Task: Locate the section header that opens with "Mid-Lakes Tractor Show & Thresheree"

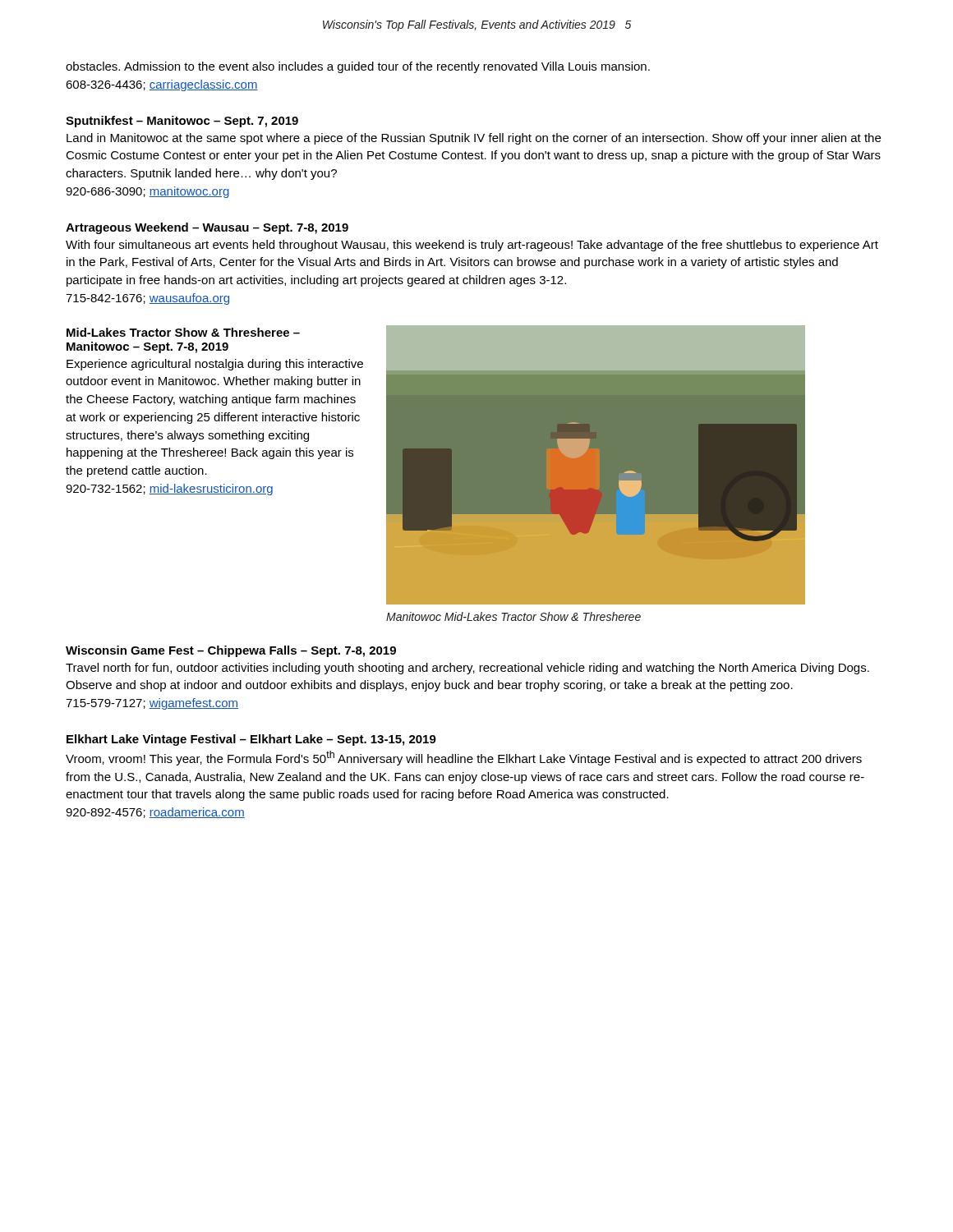Action: [183, 339]
